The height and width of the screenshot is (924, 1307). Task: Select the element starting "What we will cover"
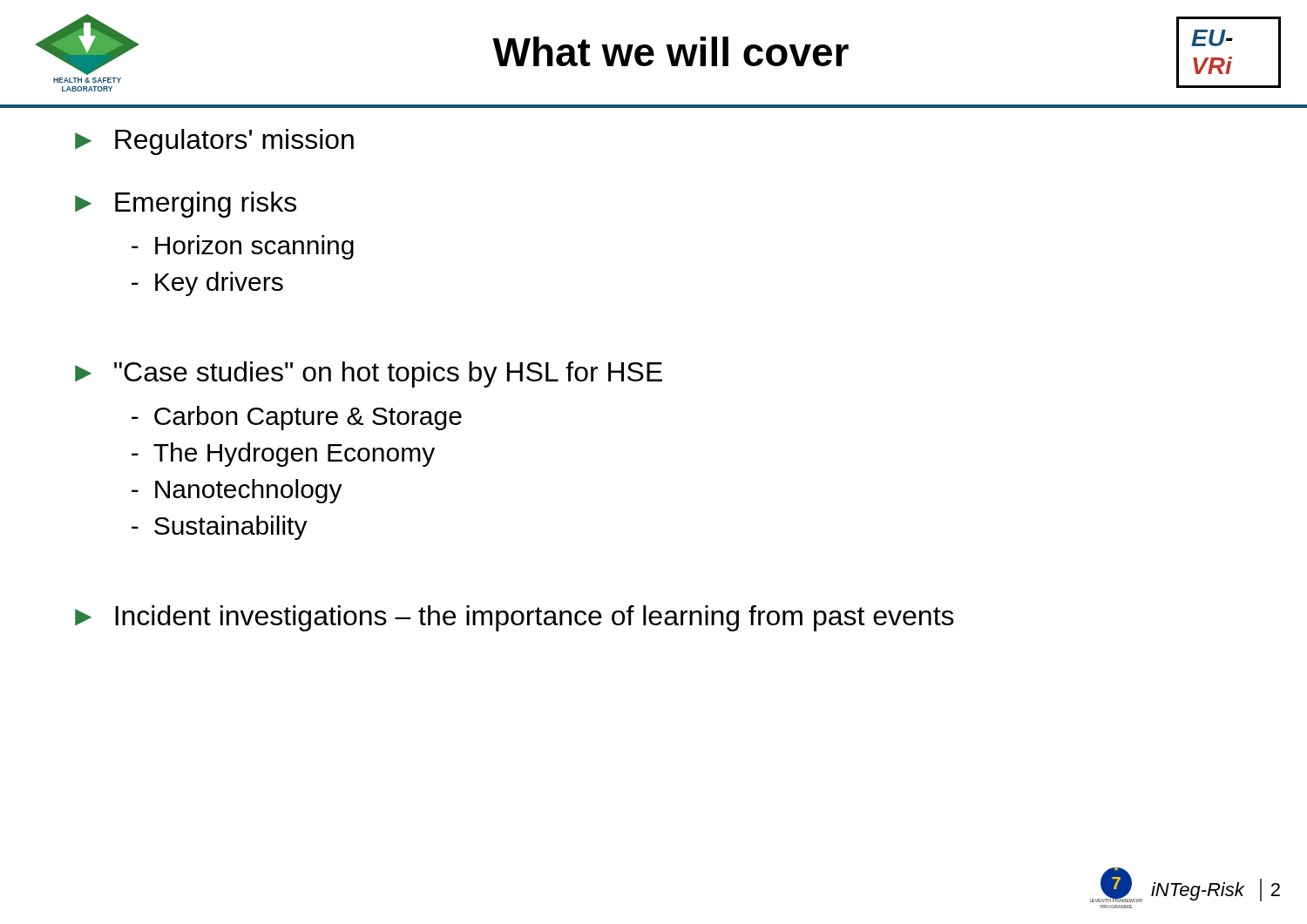pos(671,52)
